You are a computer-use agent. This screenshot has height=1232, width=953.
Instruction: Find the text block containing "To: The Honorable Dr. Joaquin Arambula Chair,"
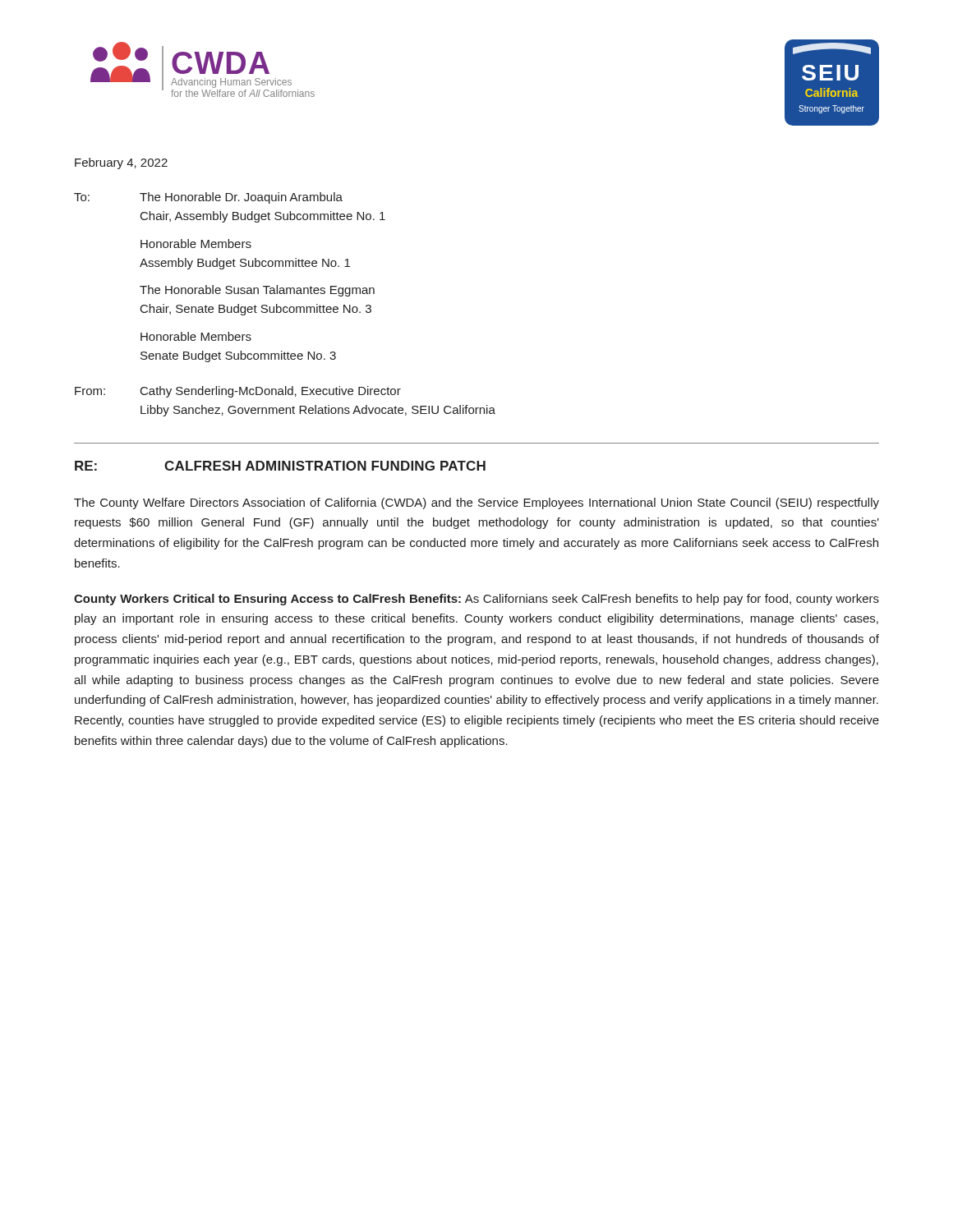coord(208,198)
